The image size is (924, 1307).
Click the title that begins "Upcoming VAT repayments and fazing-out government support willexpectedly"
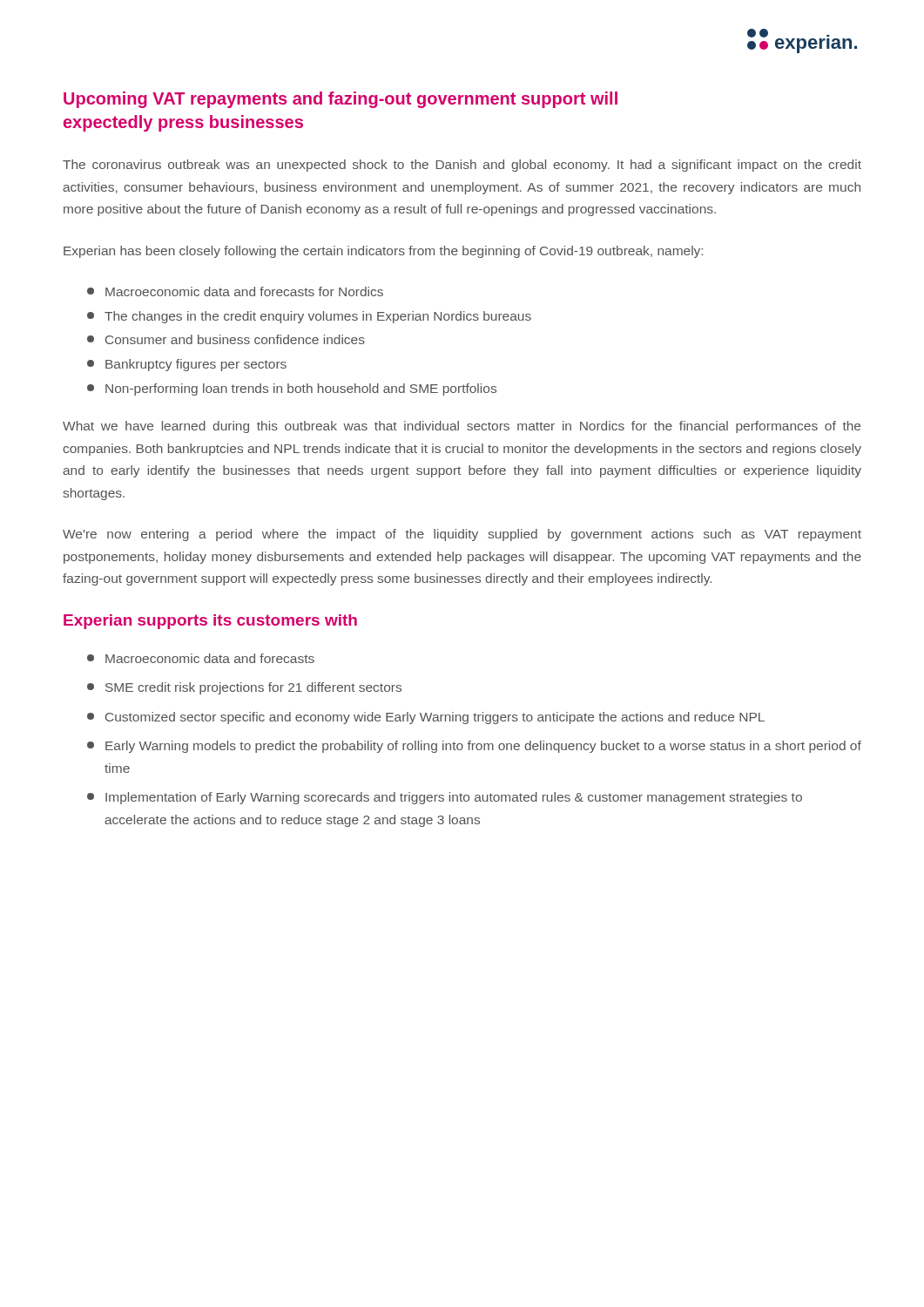coord(341,110)
